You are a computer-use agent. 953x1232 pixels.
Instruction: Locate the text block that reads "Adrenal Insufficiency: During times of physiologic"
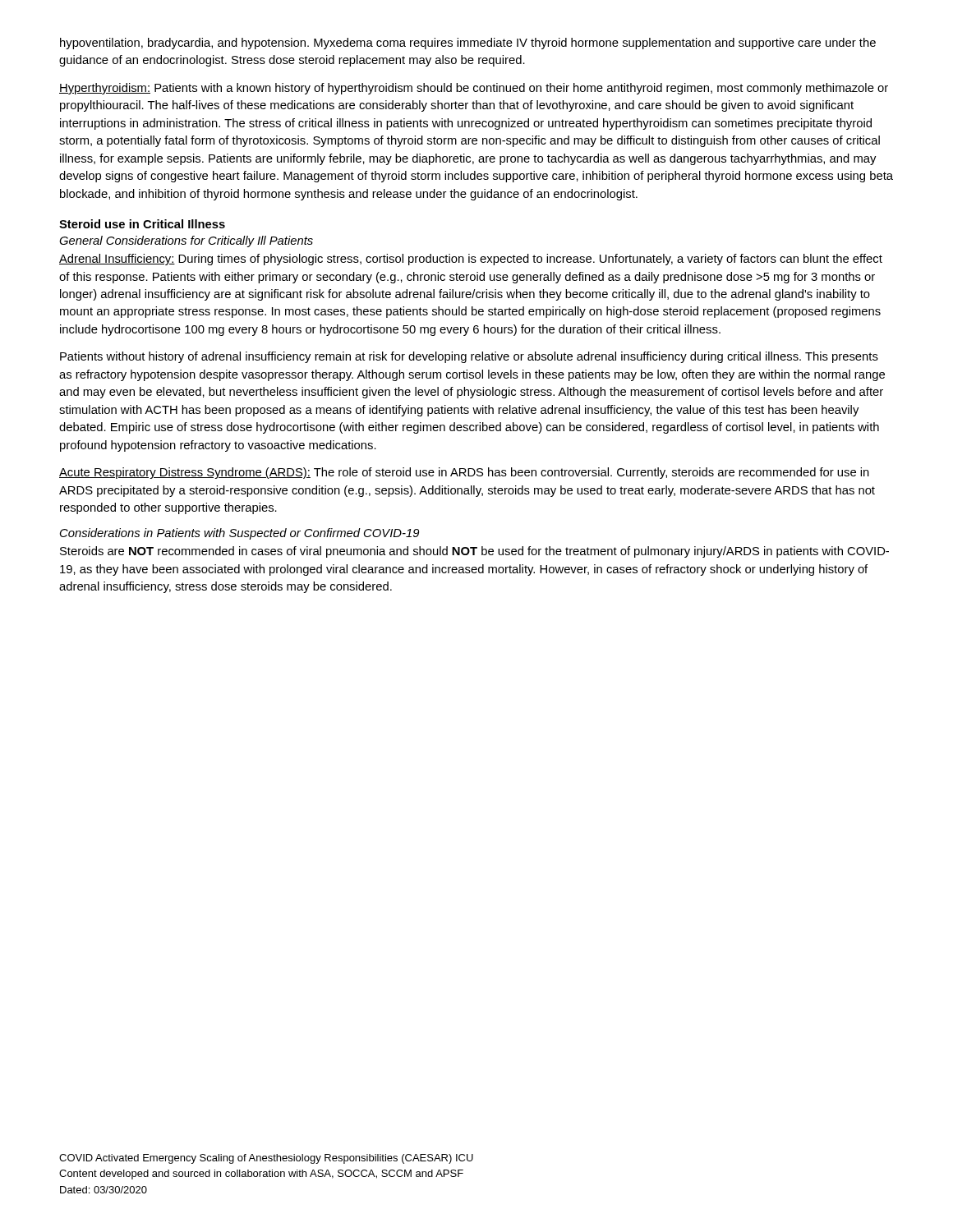click(x=471, y=294)
